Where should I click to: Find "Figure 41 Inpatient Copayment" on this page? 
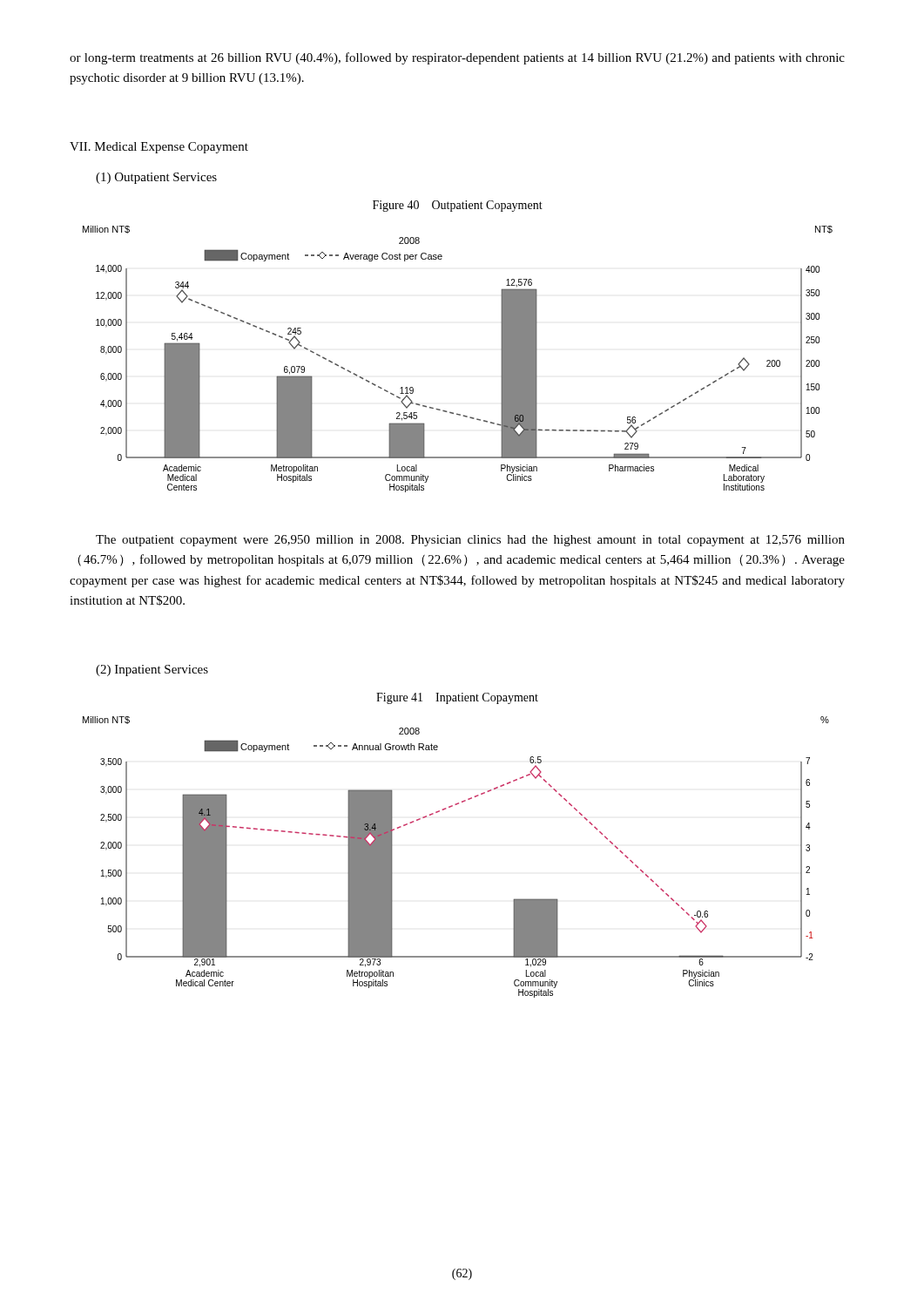(457, 698)
